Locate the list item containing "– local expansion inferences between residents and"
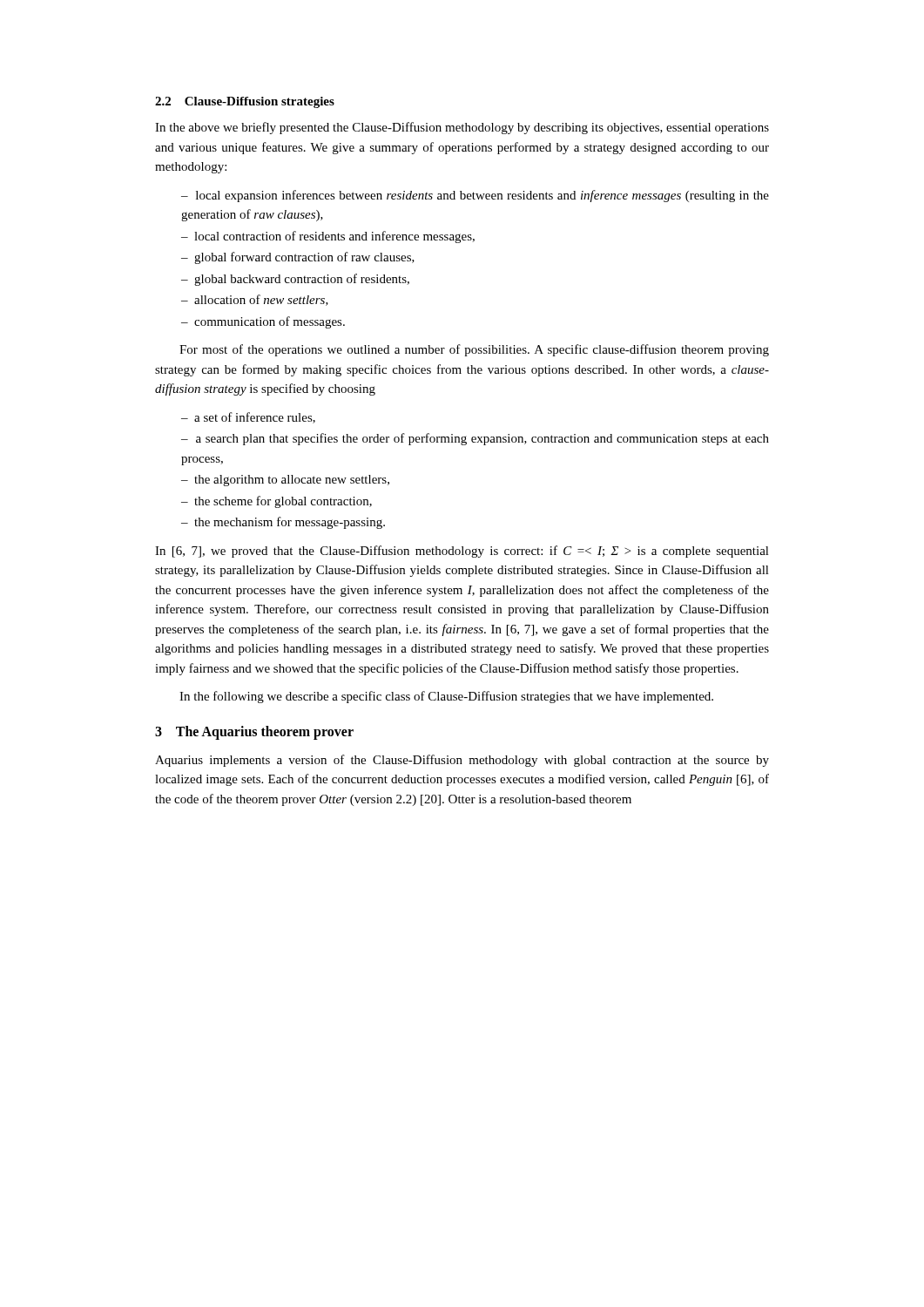 pyautogui.click(x=475, y=205)
